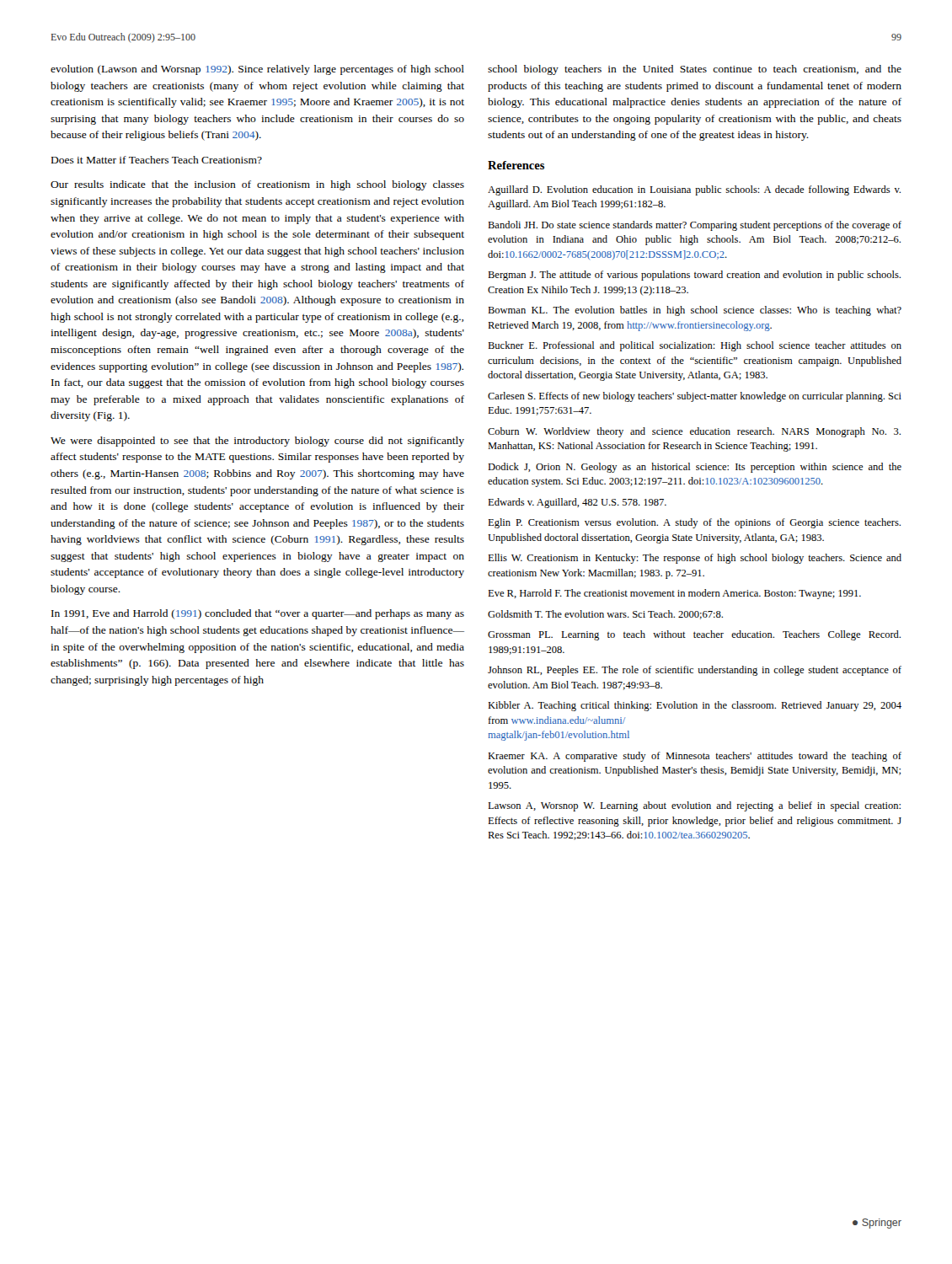Locate the list item containing "Bowman KL. The"
Image resolution: width=952 pixels, height=1264 pixels.
[695, 318]
